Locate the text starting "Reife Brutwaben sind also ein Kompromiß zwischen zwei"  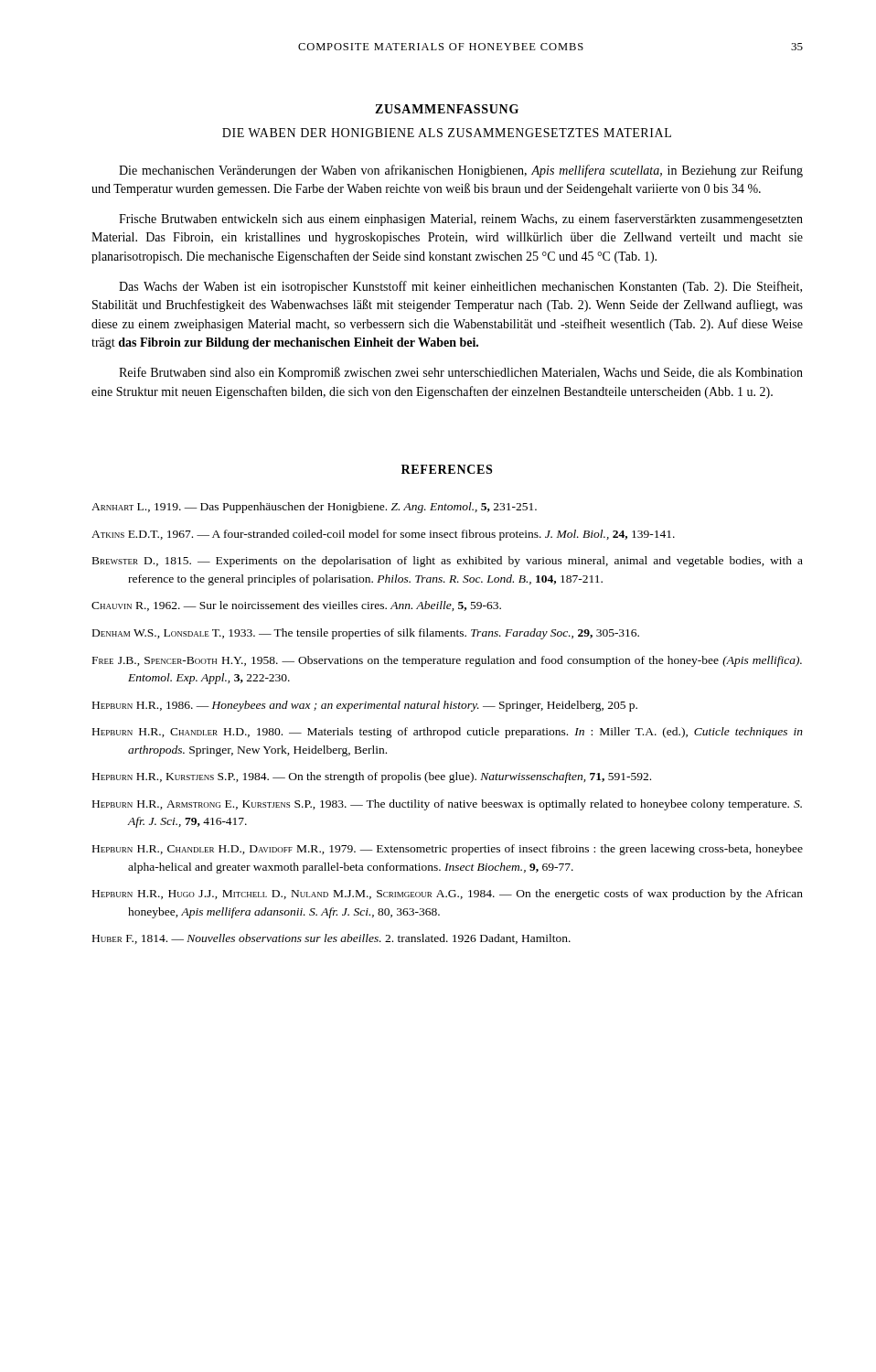coord(447,382)
